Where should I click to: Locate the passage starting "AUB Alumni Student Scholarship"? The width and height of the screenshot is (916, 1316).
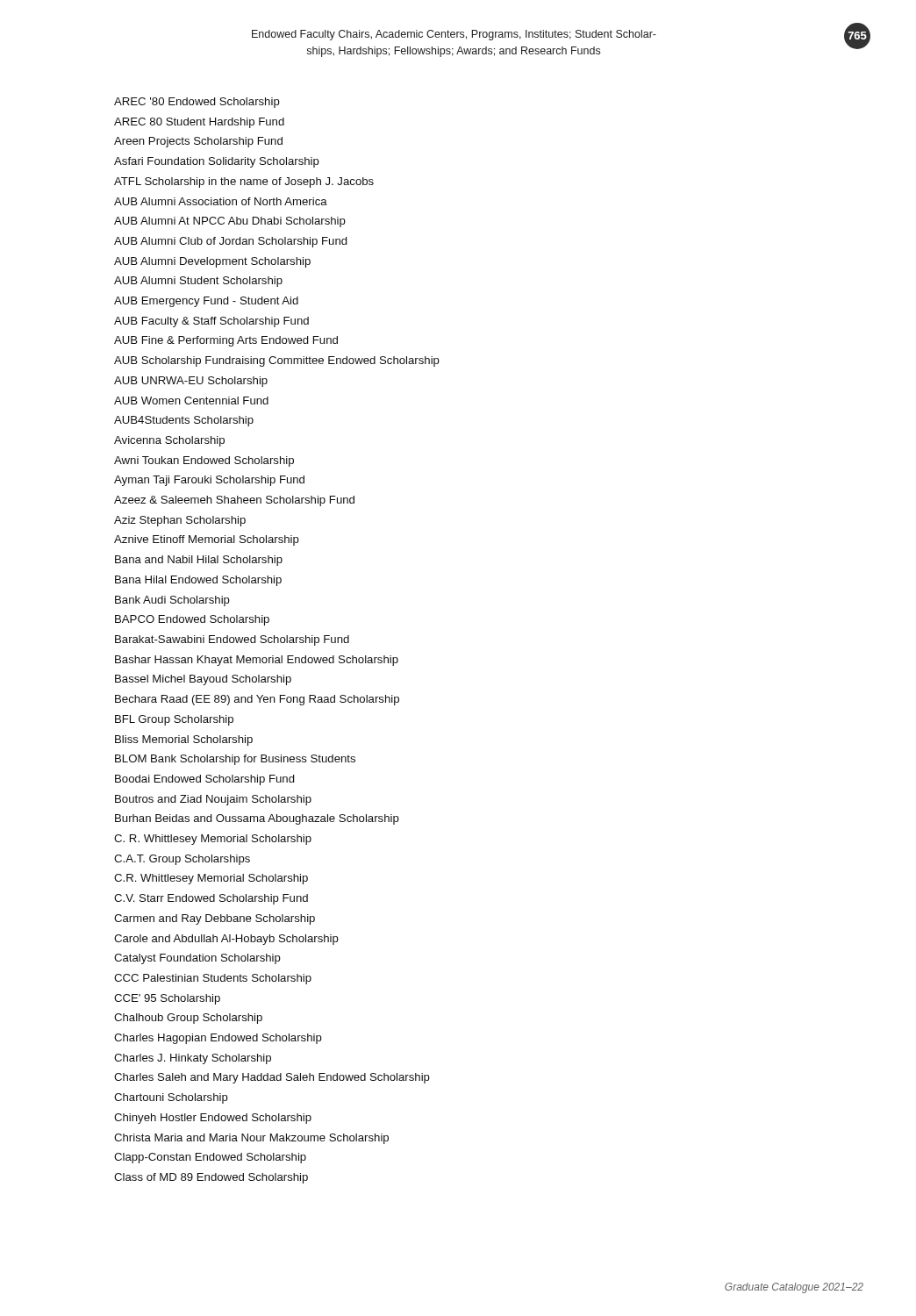(198, 281)
